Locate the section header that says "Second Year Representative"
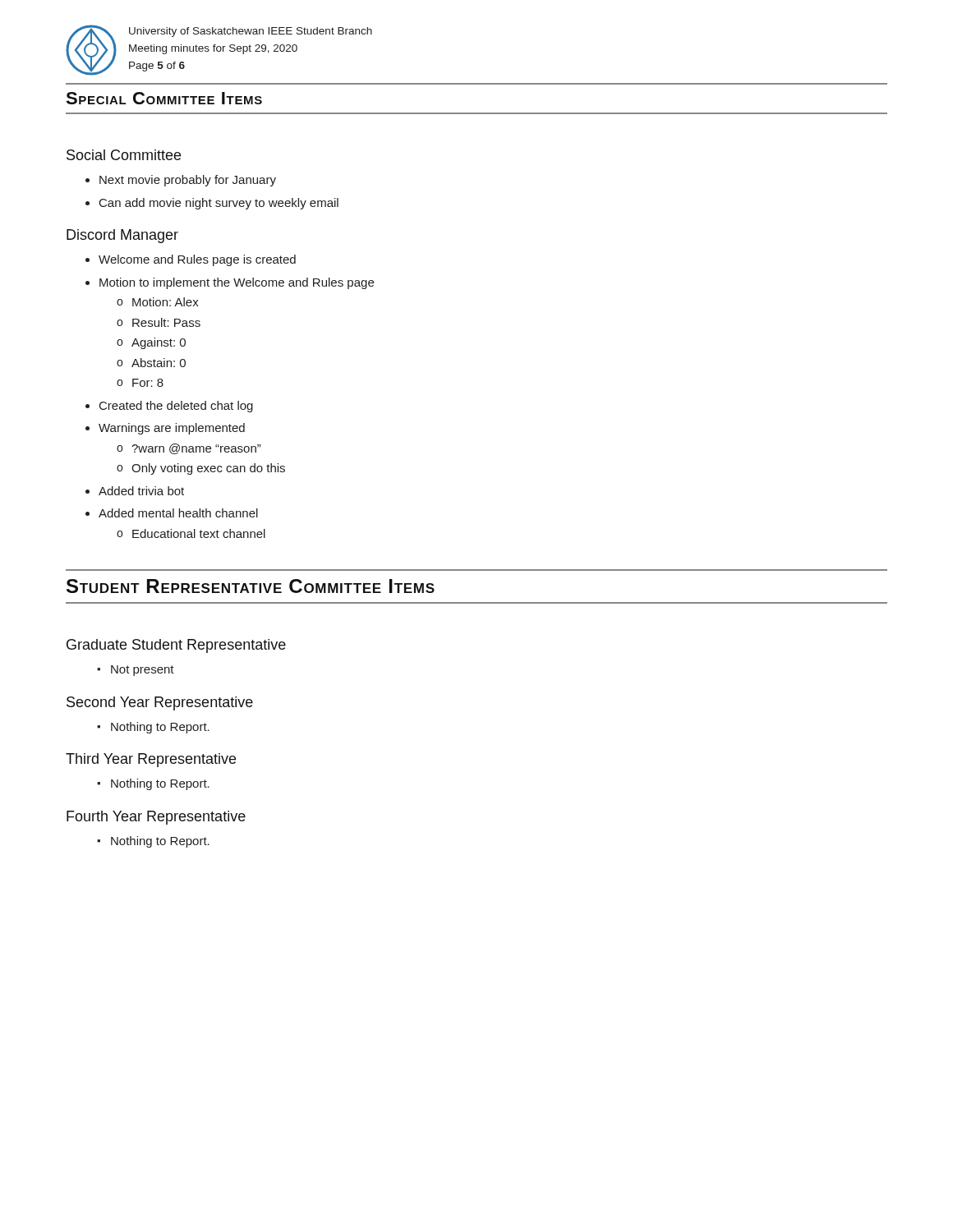Viewport: 953px width, 1232px height. (159, 702)
